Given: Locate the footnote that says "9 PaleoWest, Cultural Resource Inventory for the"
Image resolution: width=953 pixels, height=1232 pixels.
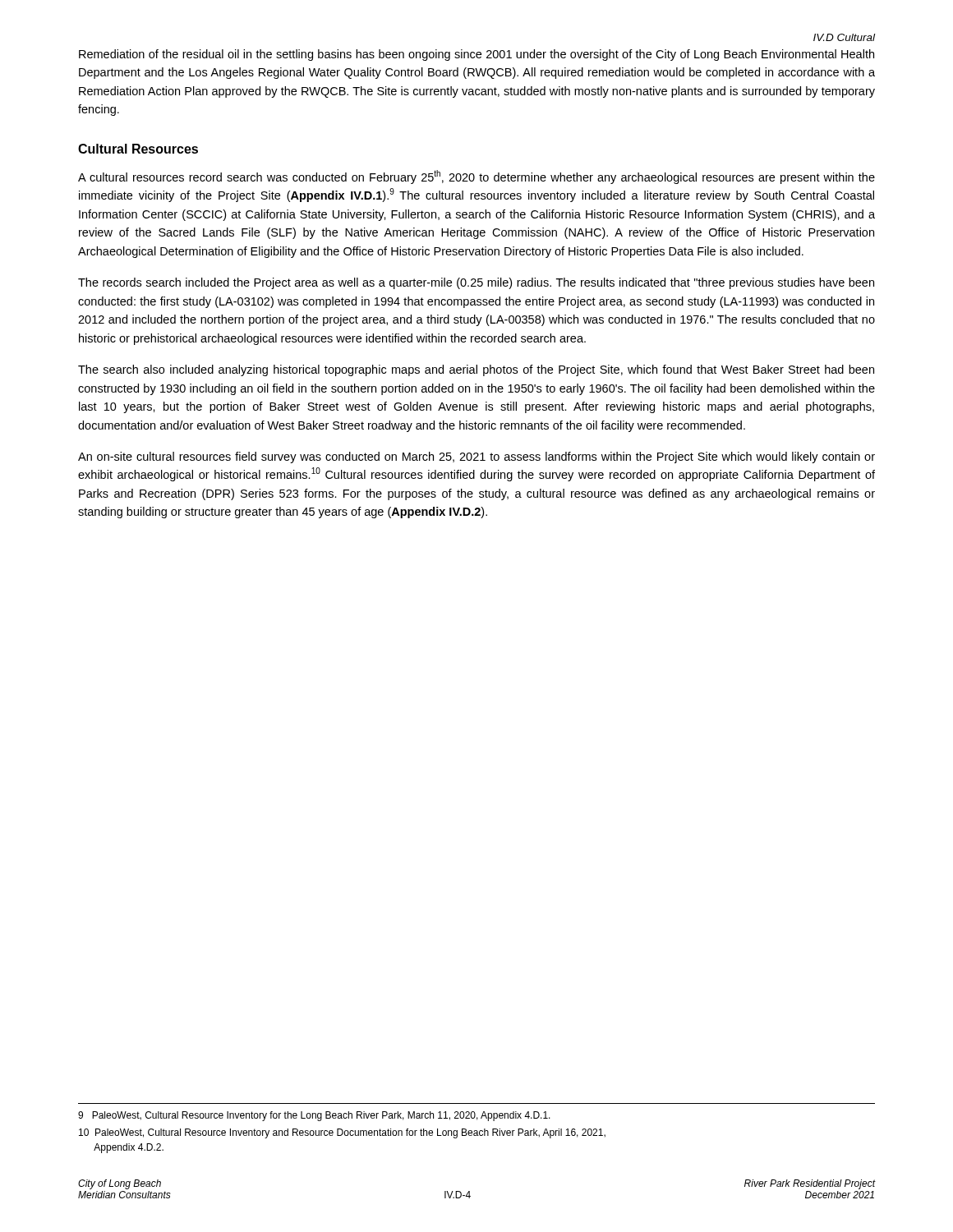Looking at the screenshot, I should point(314,1115).
